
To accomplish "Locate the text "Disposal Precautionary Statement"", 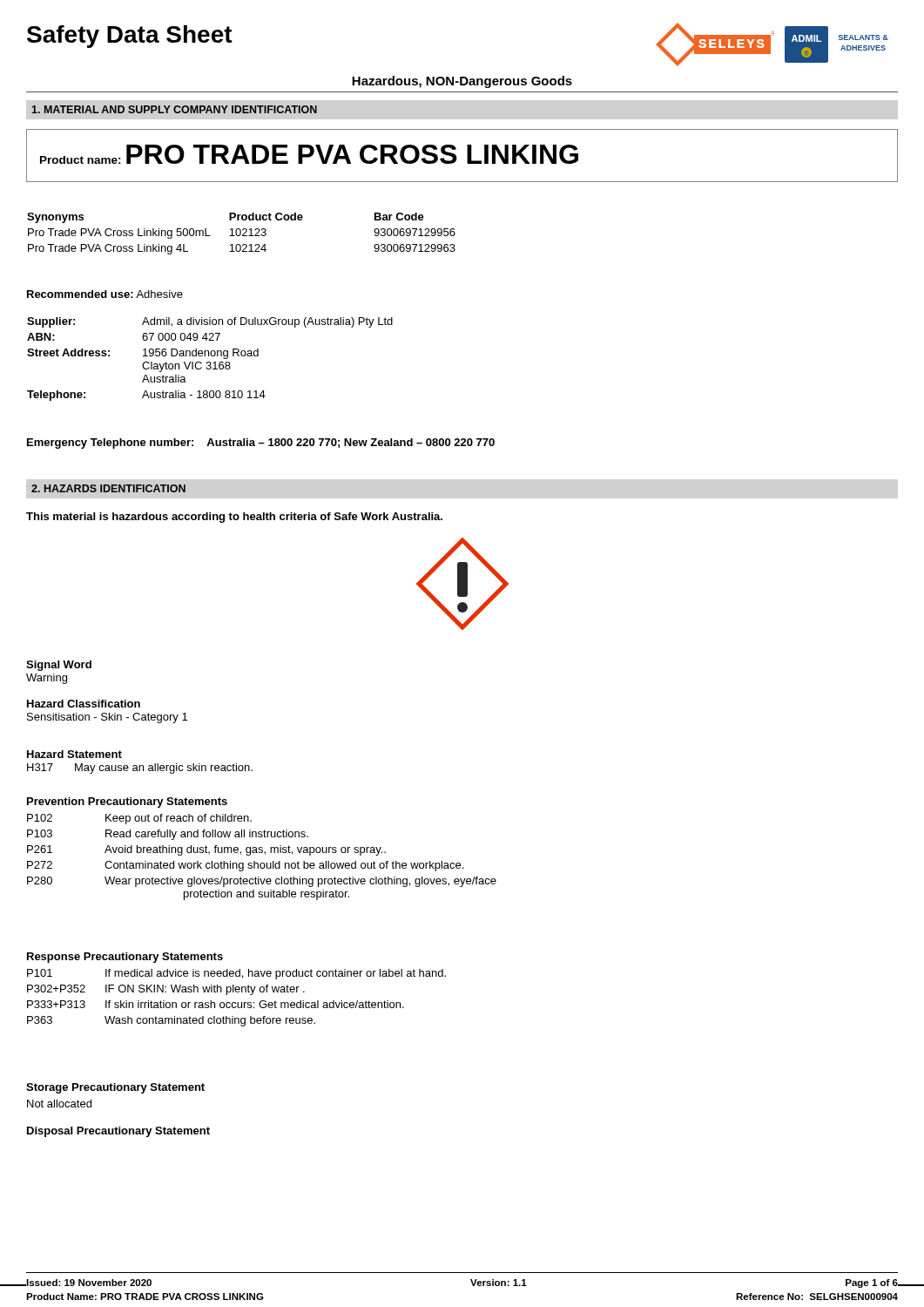I will tap(118, 1131).
